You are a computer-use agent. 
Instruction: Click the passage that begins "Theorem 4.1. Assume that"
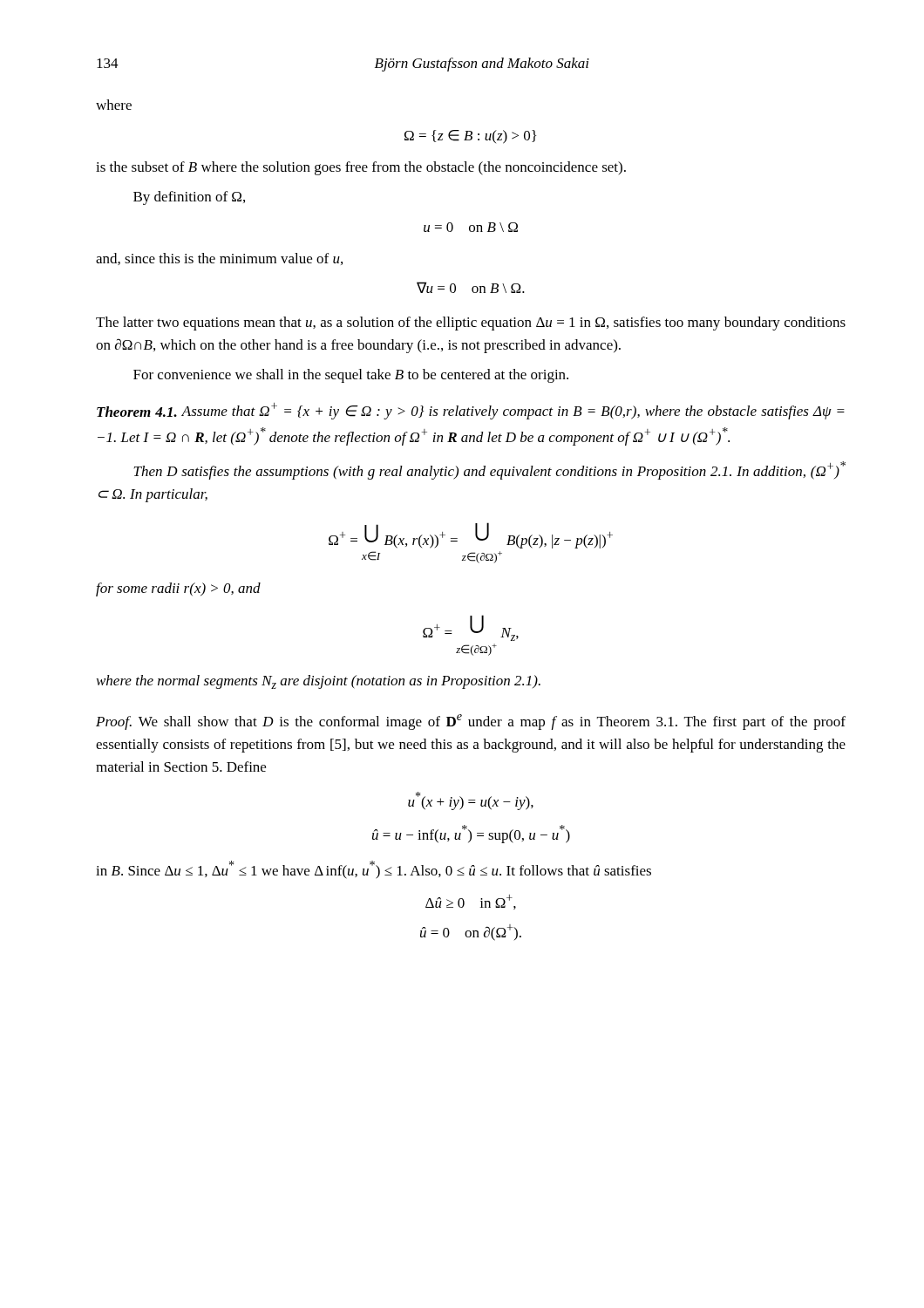[x=471, y=424]
